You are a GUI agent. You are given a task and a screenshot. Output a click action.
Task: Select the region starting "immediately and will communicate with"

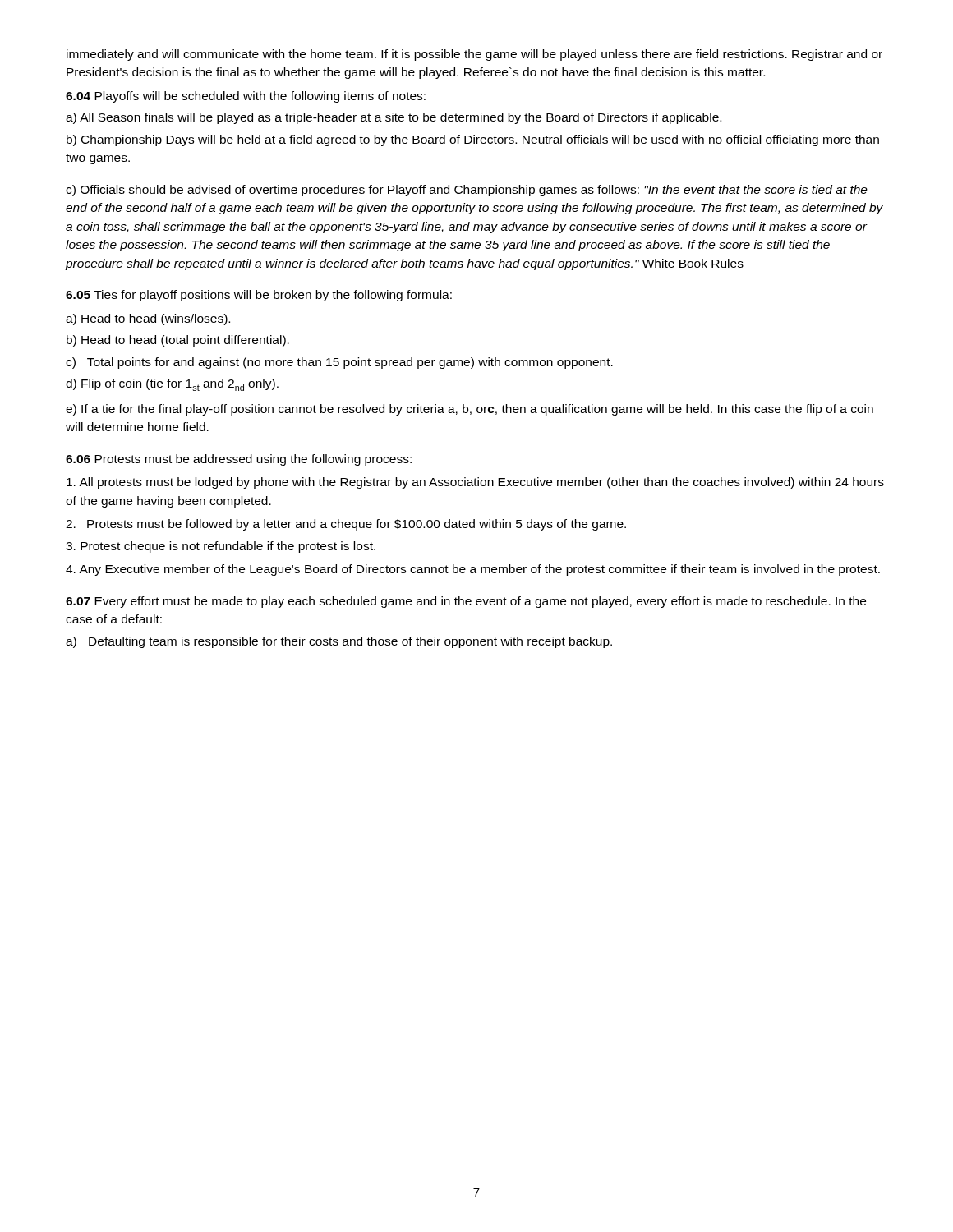point(476,64)
